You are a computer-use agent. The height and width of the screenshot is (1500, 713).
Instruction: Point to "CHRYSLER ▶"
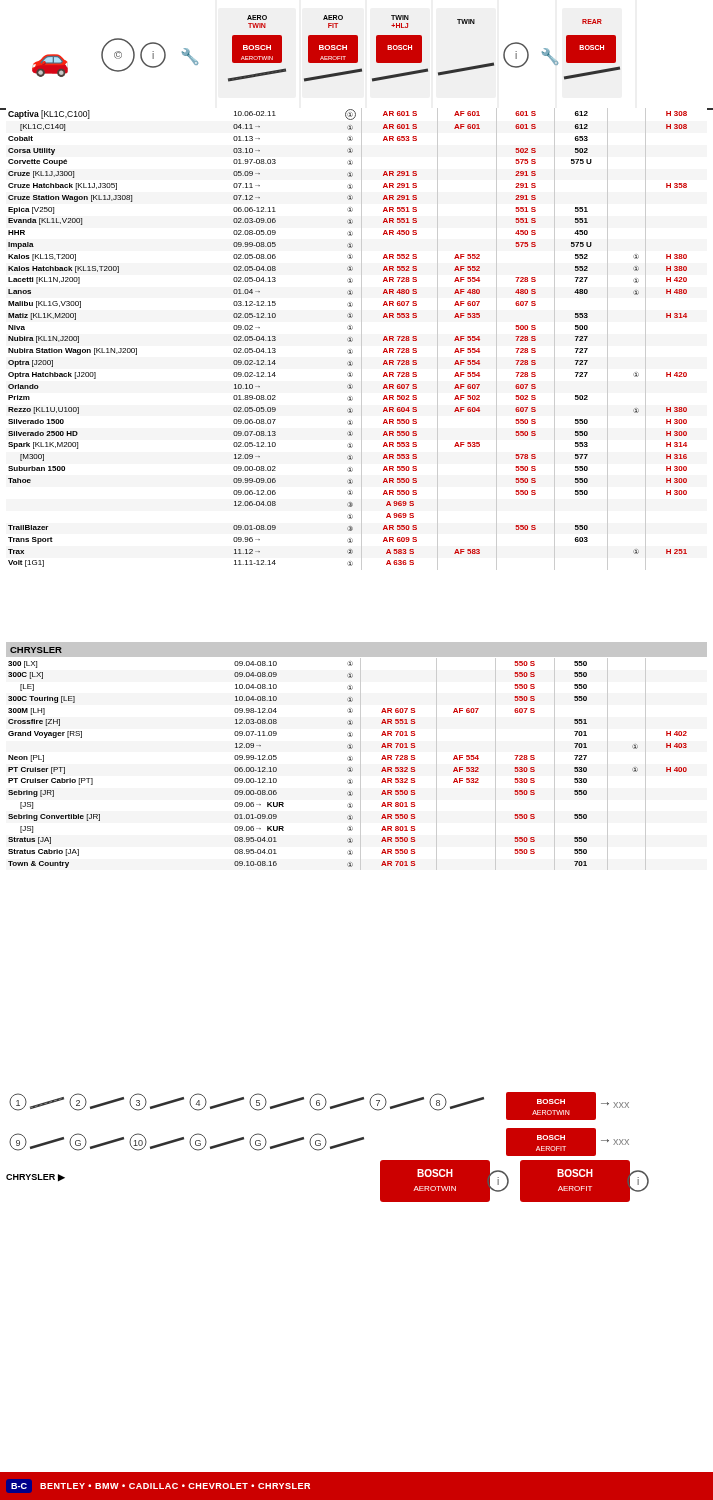tap(35, 1177)
